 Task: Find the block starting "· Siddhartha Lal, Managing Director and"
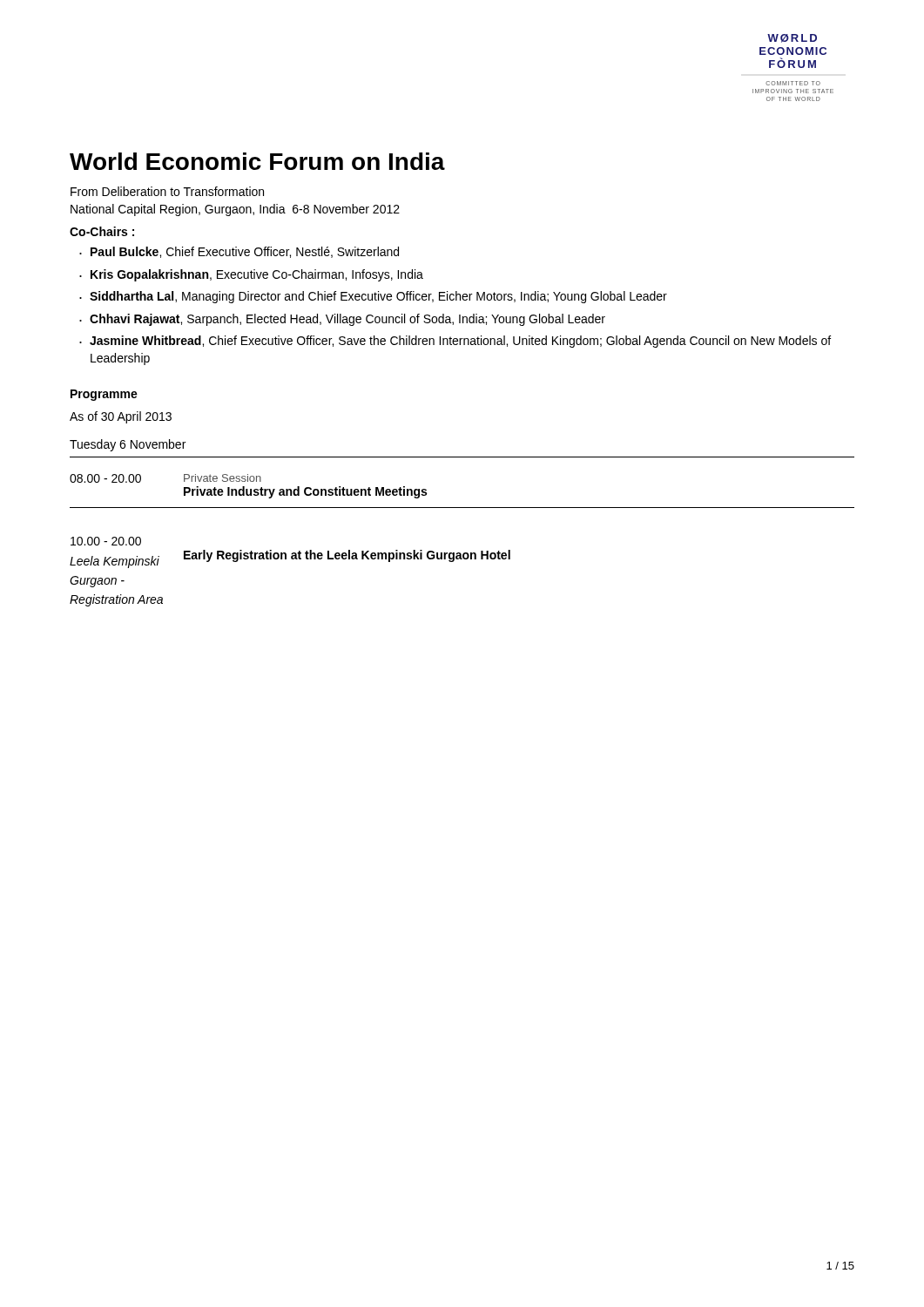(466, 298)
